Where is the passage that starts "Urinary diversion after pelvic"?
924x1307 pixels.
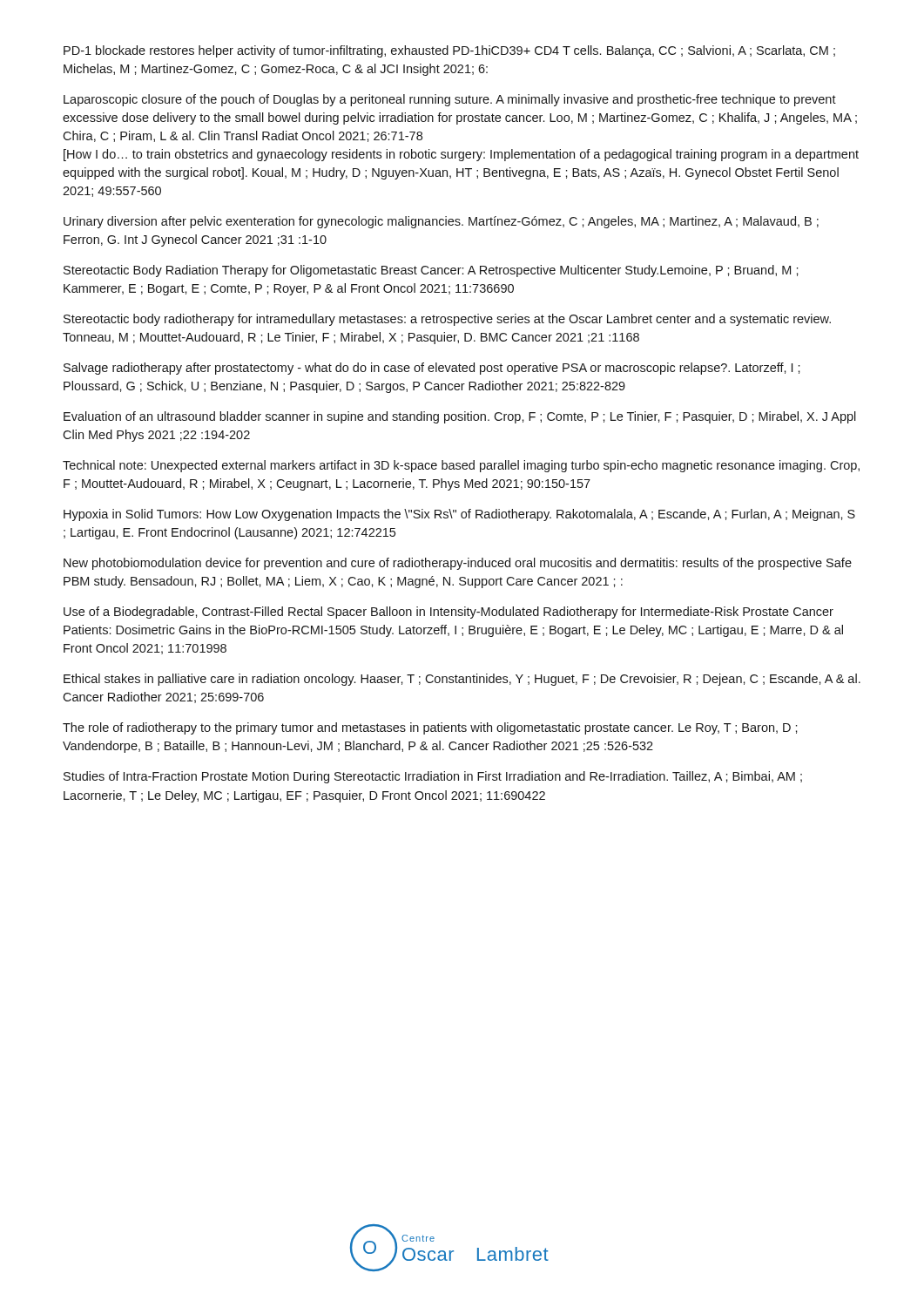[441, 231]
